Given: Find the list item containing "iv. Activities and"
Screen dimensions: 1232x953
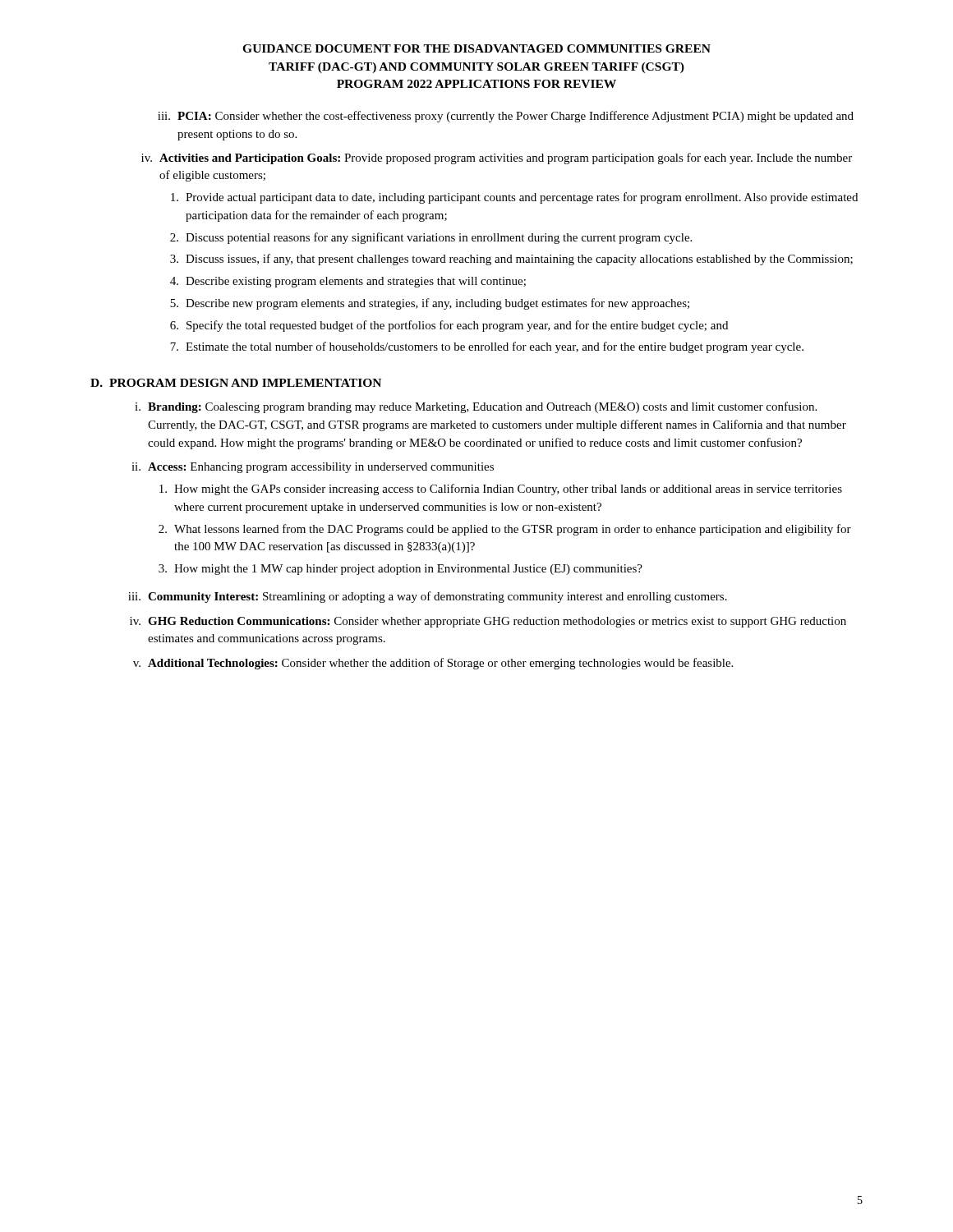Looking at the screenshot, I should (492, 255).
